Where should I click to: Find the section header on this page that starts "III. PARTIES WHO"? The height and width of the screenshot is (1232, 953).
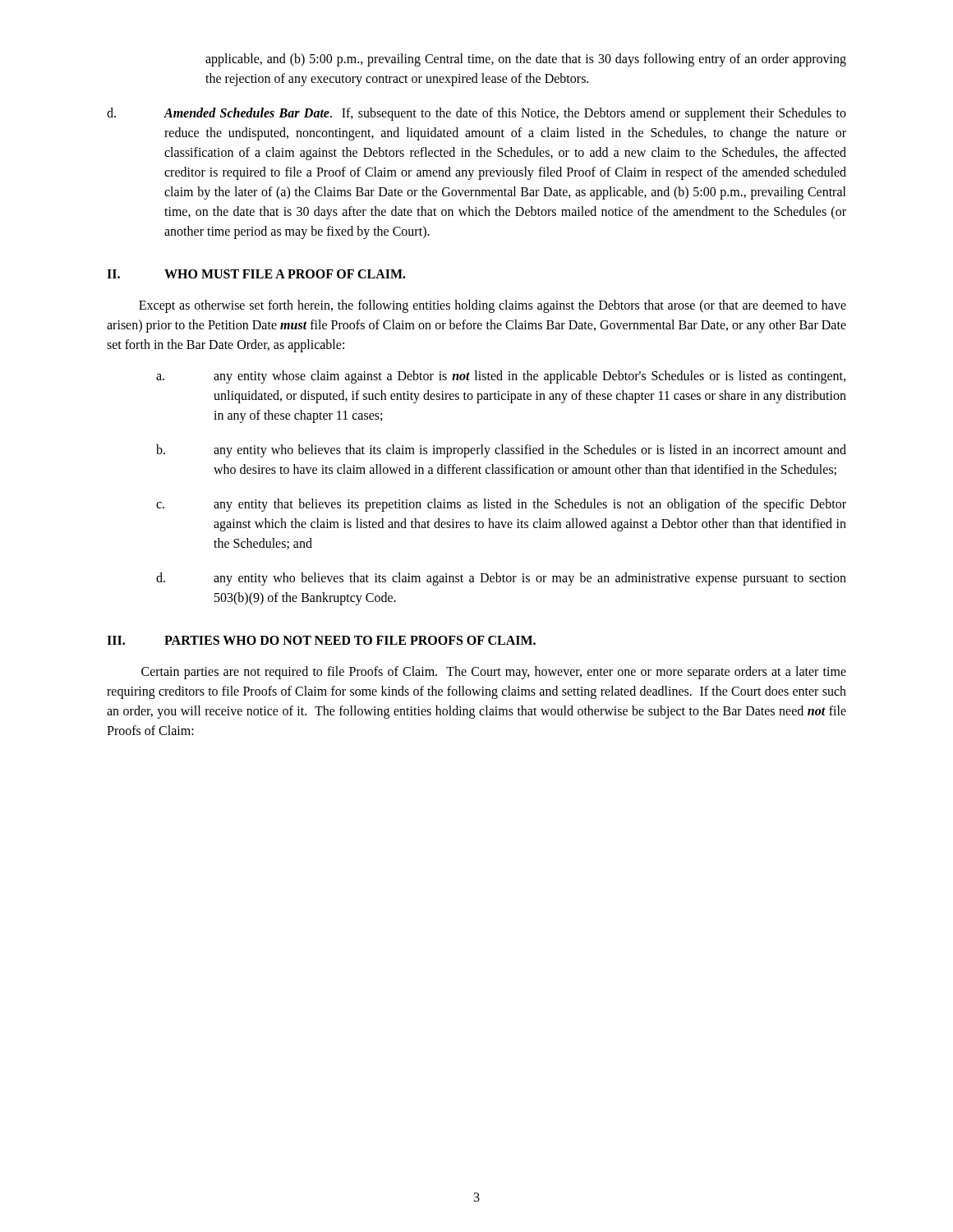321,641
